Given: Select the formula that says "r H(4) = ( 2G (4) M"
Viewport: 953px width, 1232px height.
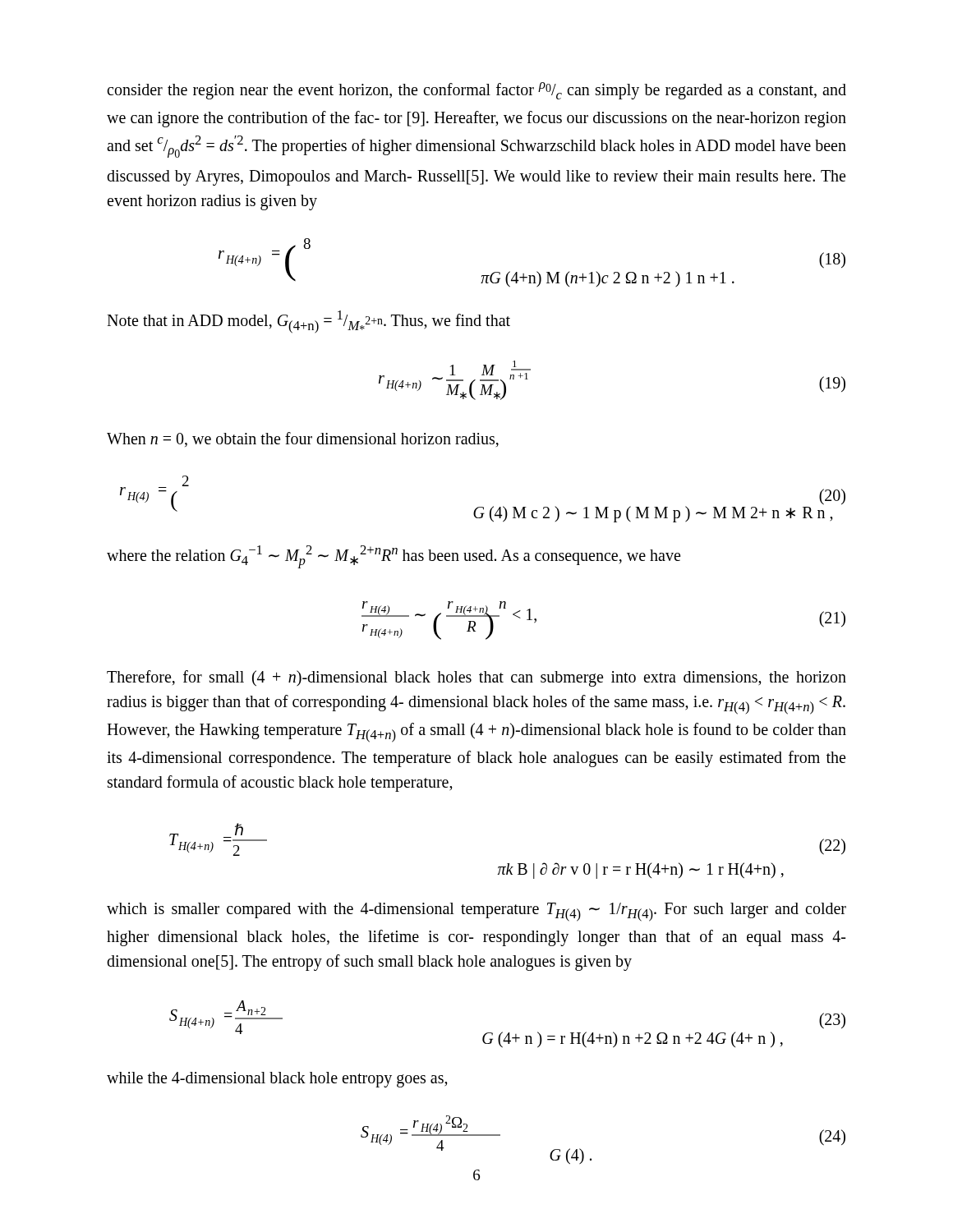Looking at the screenshot, I should pos(483,496).
